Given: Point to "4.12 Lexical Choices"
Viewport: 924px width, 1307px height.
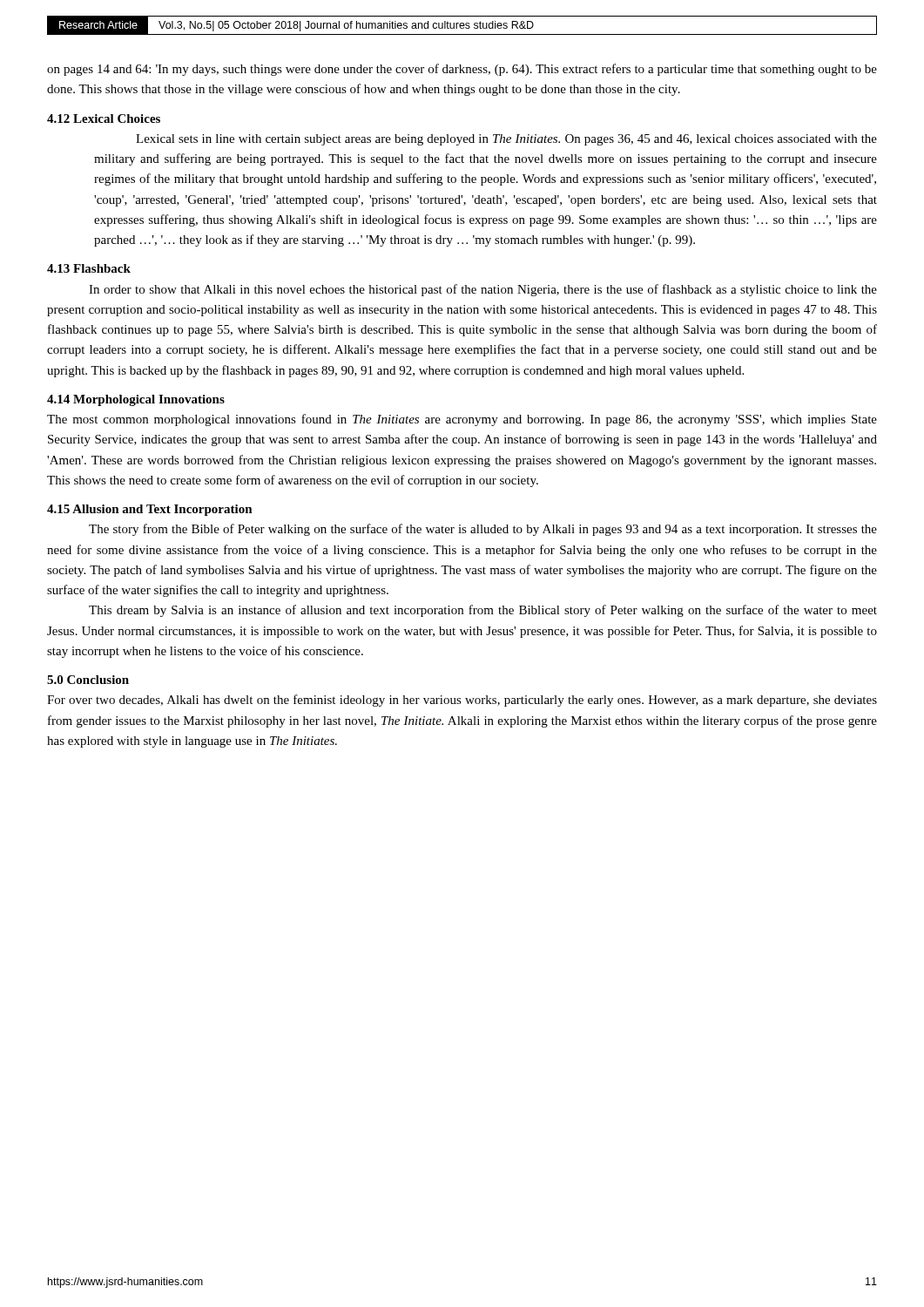Looking at the screenshot, I should [x=104, y=119].
